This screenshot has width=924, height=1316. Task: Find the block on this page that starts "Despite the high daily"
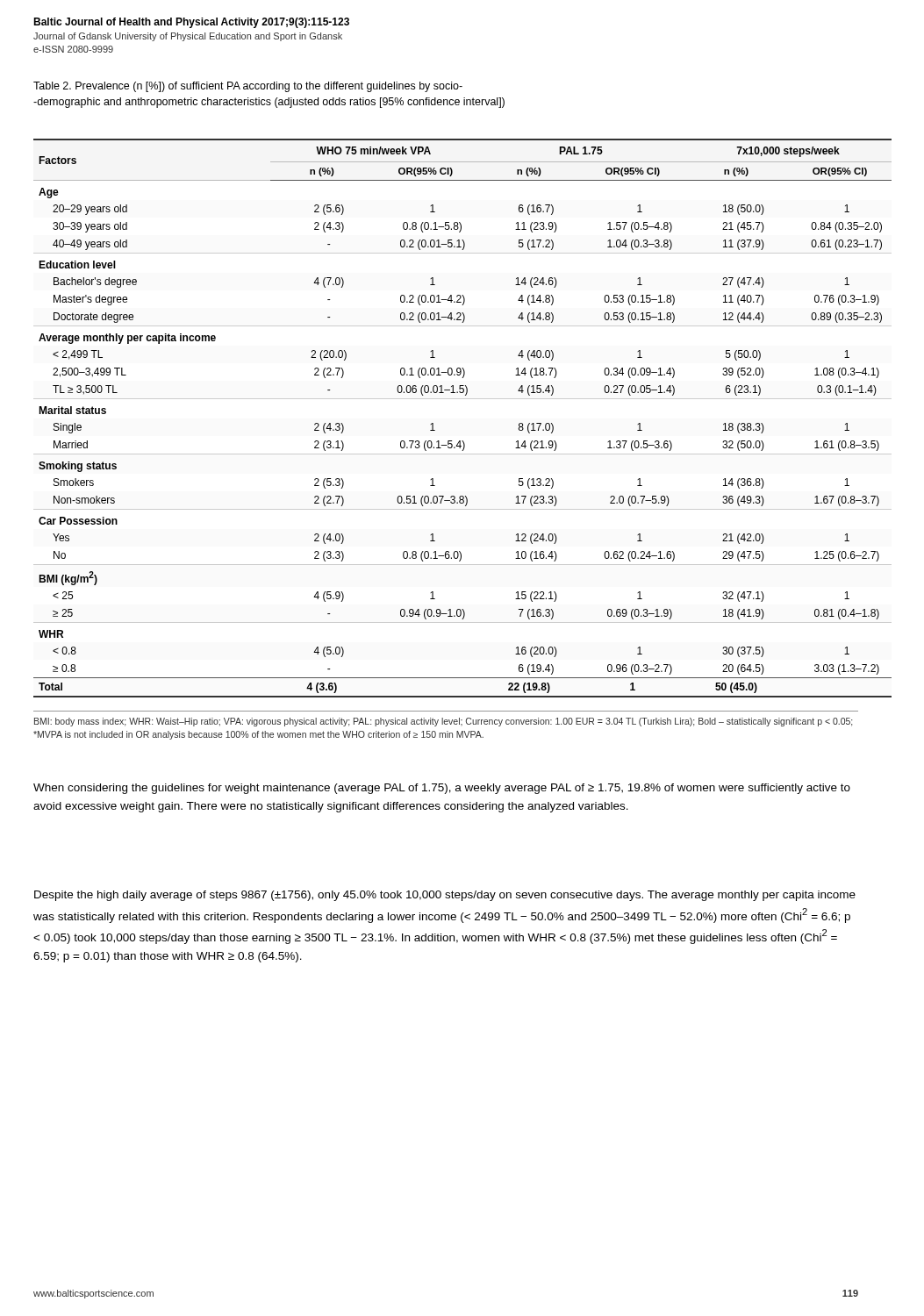click(x=444, y=925)
